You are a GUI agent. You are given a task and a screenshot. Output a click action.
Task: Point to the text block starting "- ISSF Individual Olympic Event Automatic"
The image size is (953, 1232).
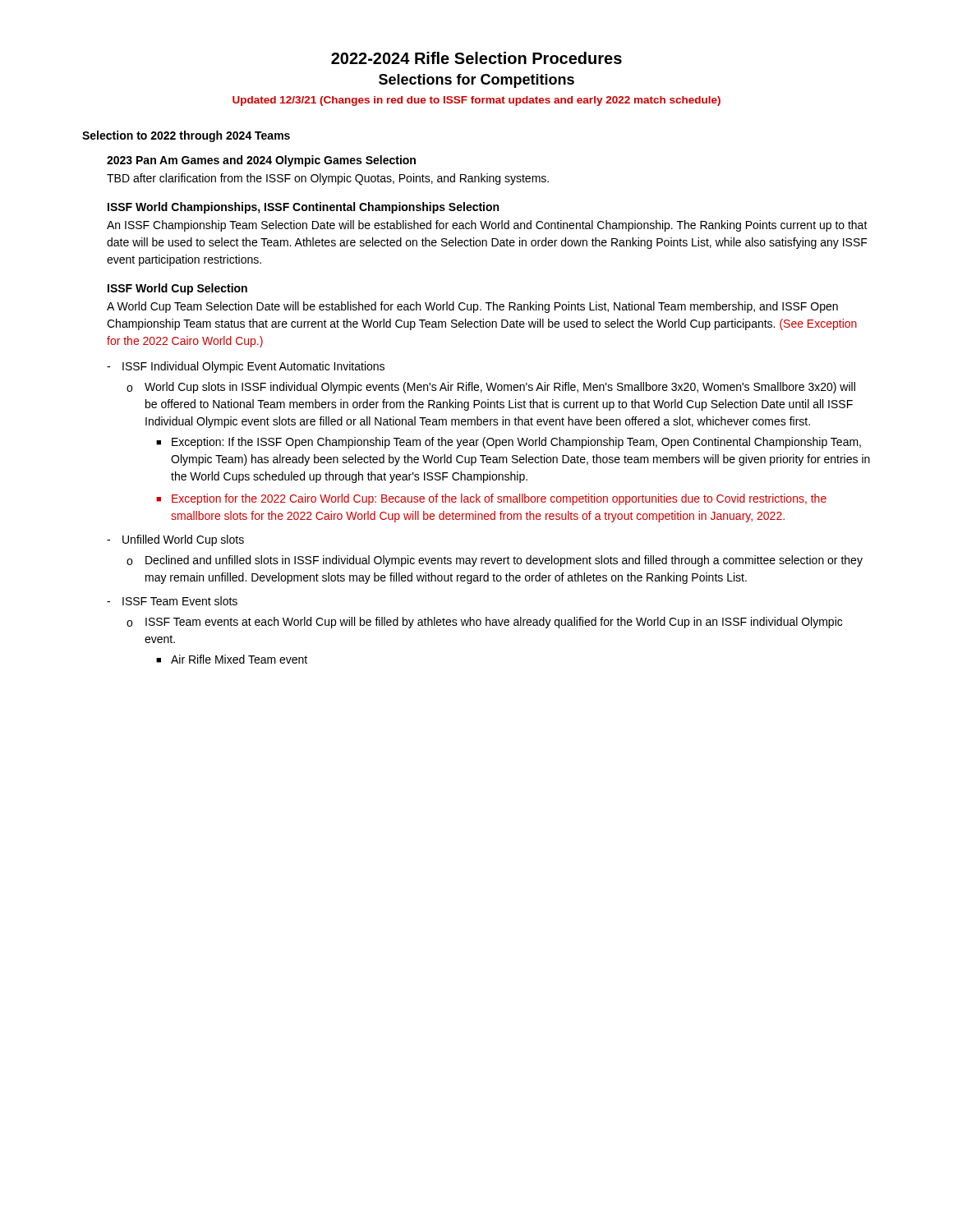(246, 367)
